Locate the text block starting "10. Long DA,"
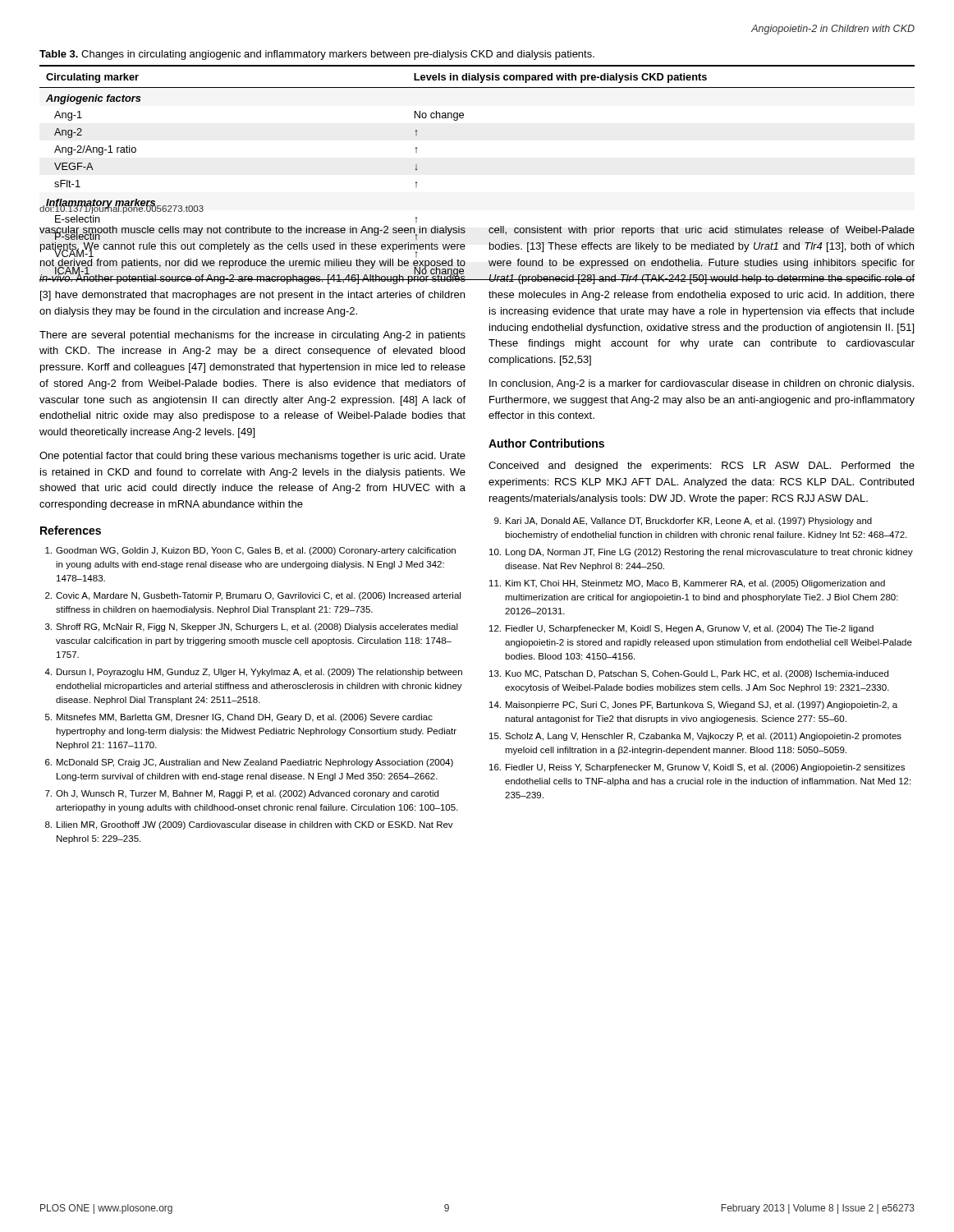 (x=702, y=559)
